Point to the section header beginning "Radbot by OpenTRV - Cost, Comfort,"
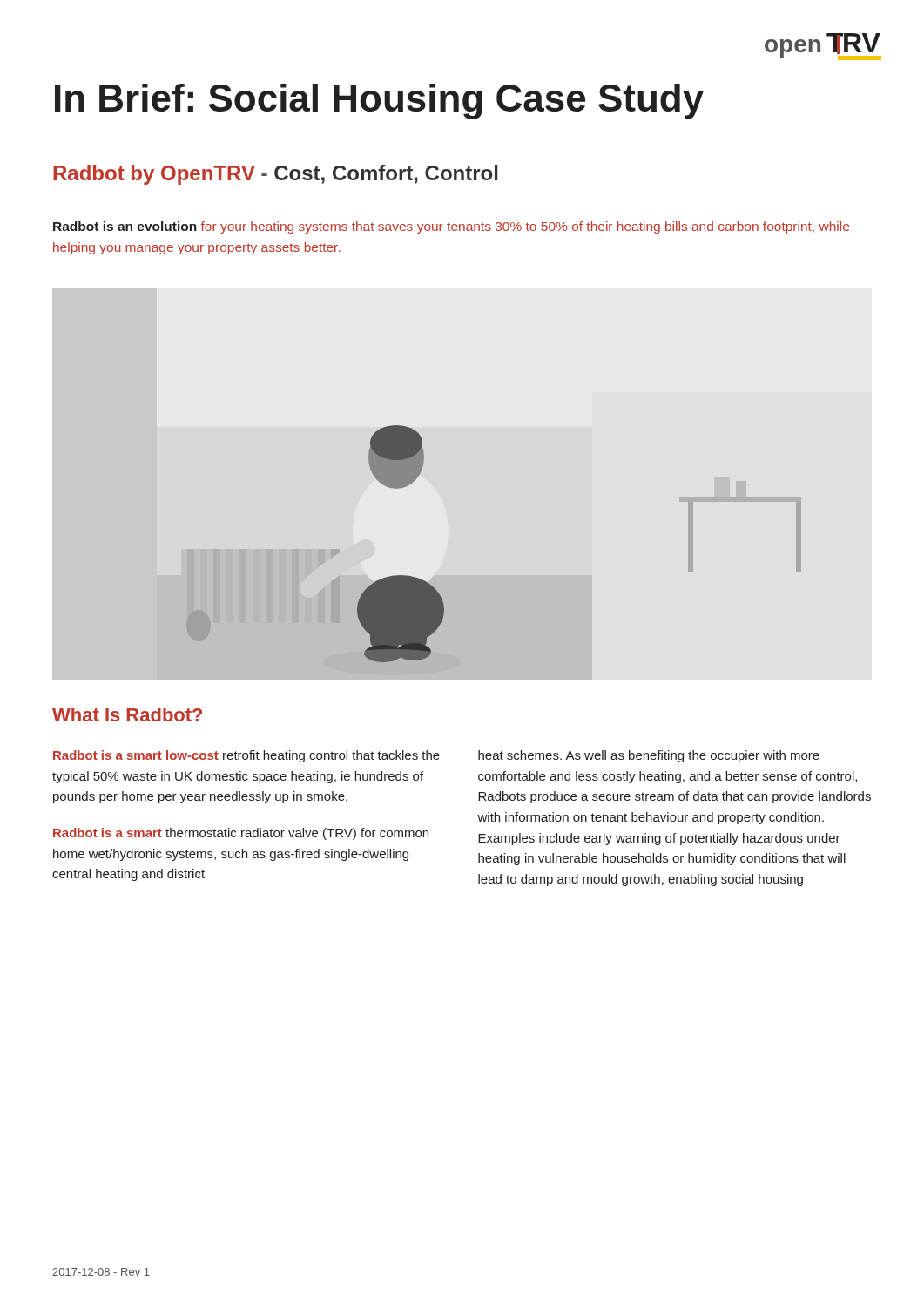This screenshot has width=924, height=1307. point(462,173)
